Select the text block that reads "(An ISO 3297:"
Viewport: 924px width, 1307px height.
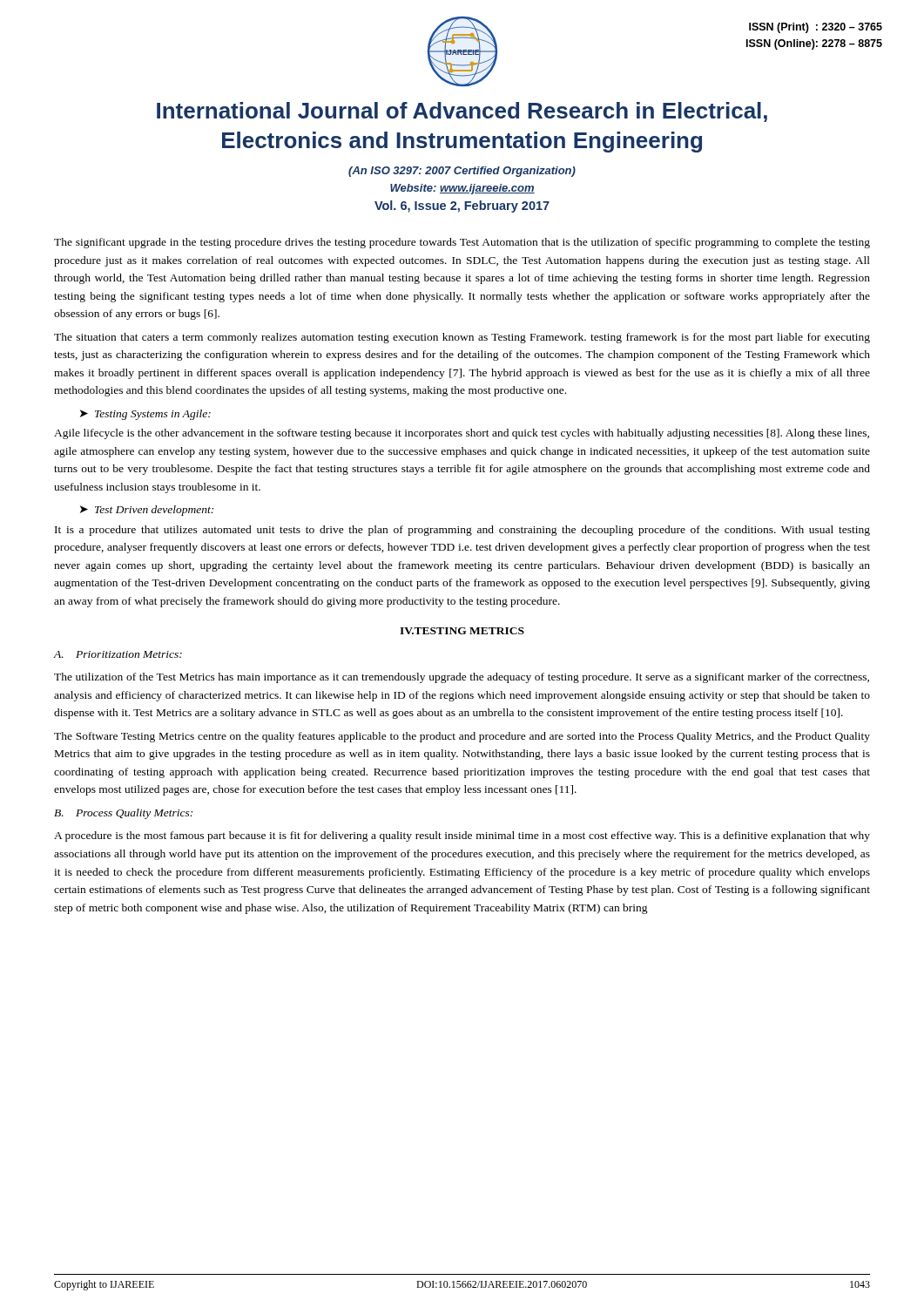pyautogui.click(x=462, y=170)
